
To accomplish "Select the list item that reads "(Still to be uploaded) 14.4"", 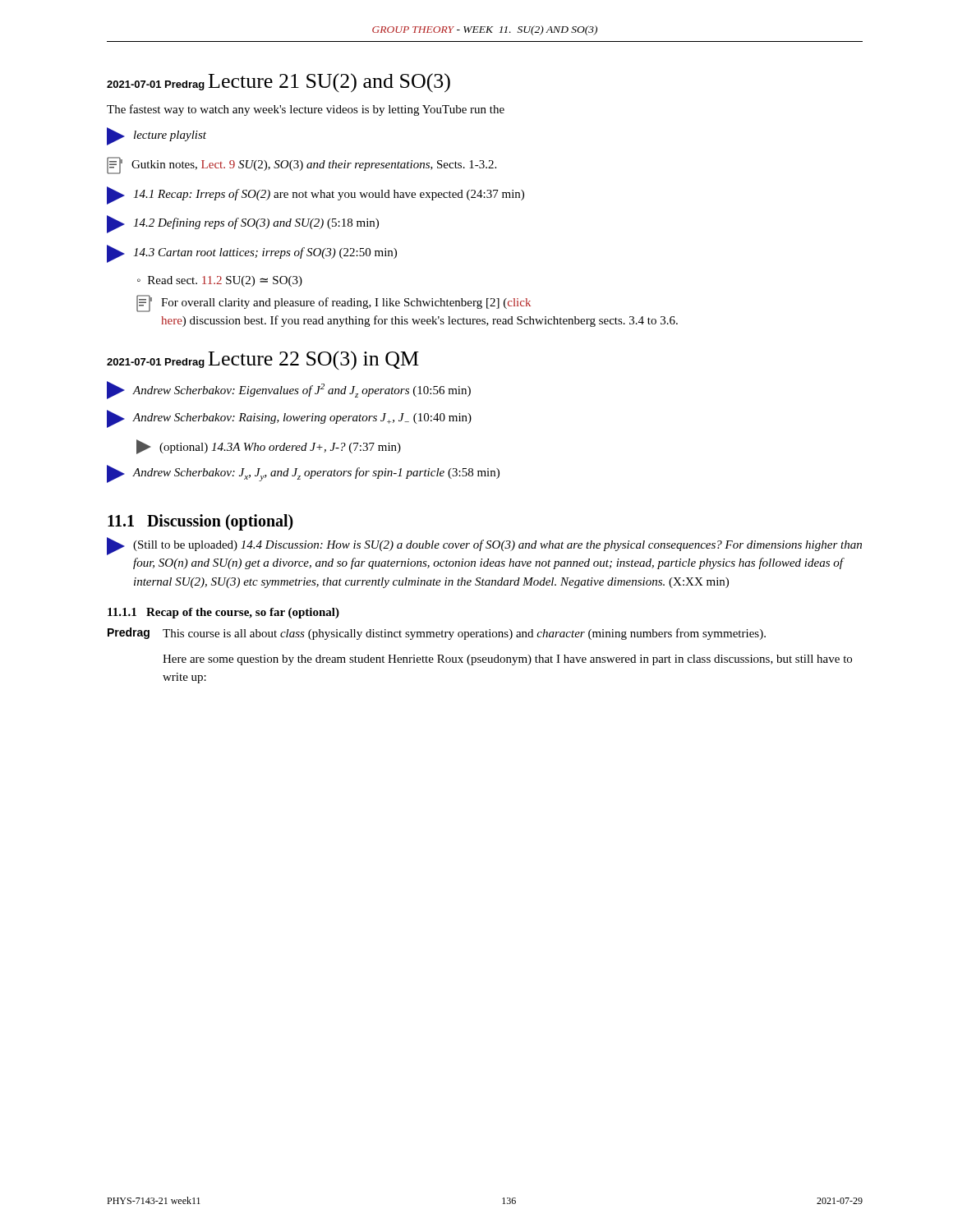I will coord(485,563).
